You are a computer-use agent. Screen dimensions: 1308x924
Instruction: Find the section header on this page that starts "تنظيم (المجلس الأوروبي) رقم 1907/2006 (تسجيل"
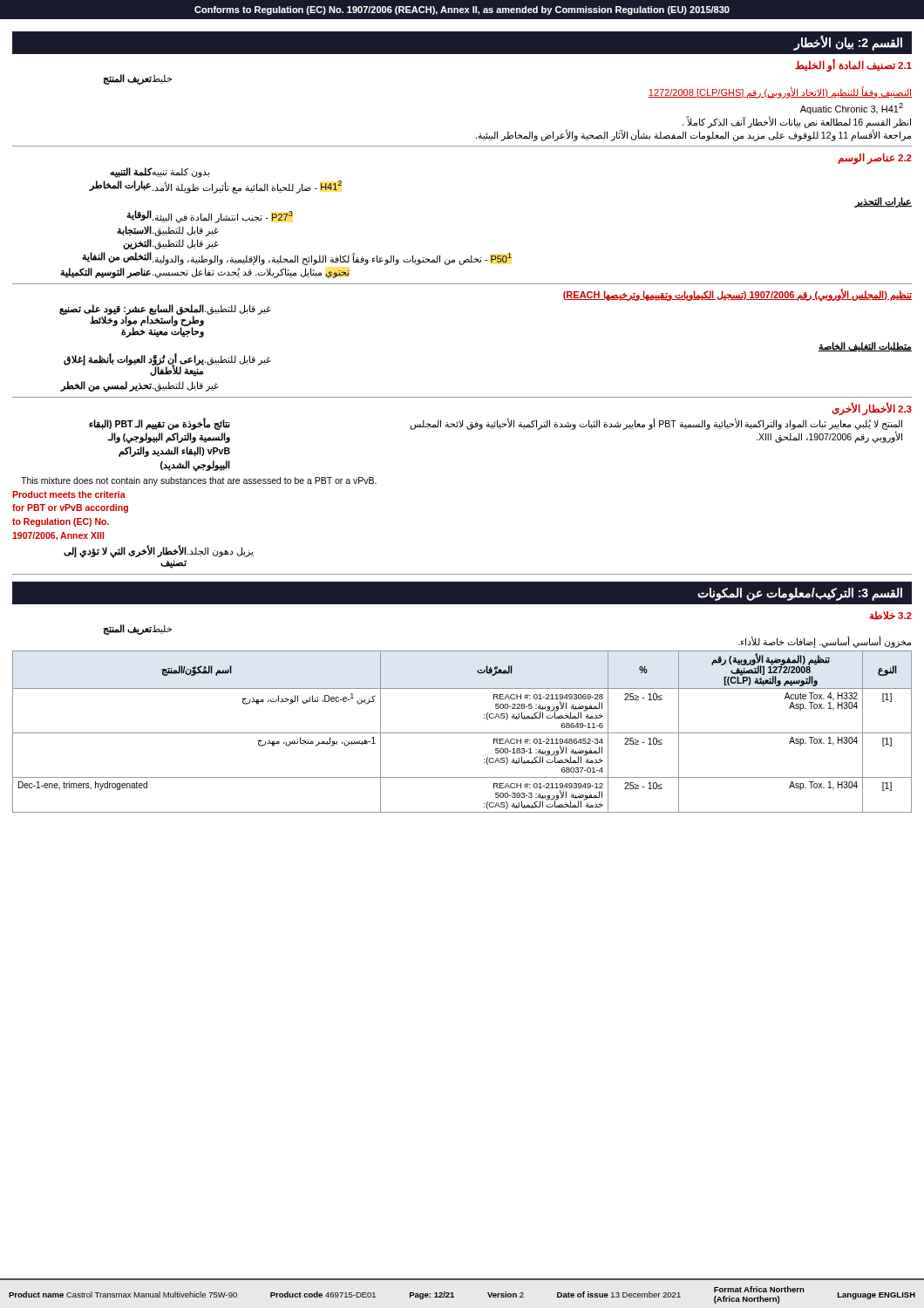(x=737, y=294)
